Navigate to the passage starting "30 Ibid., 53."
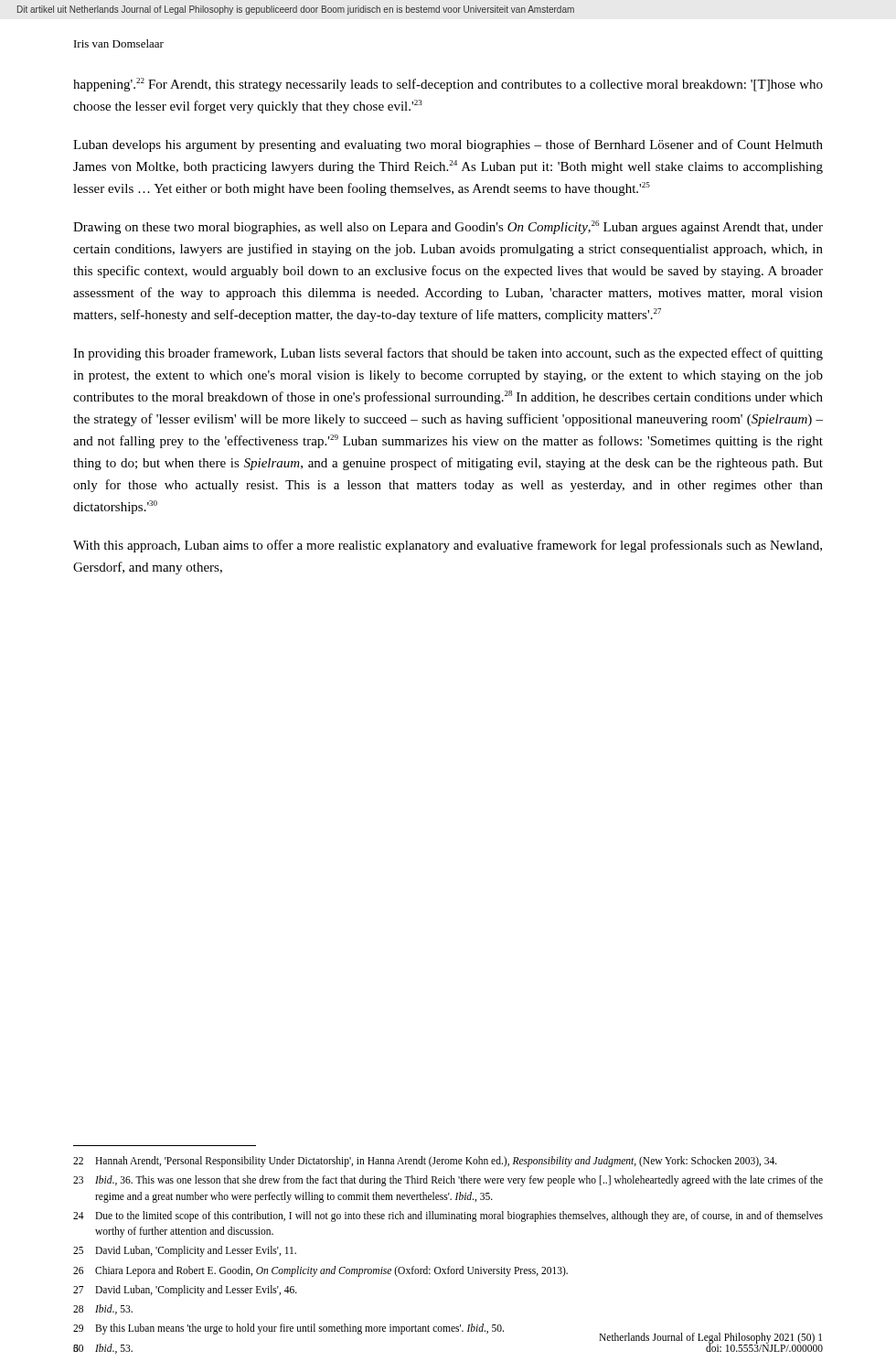The width and height of the screenshot is (896, 1372). pos(103,1348)
